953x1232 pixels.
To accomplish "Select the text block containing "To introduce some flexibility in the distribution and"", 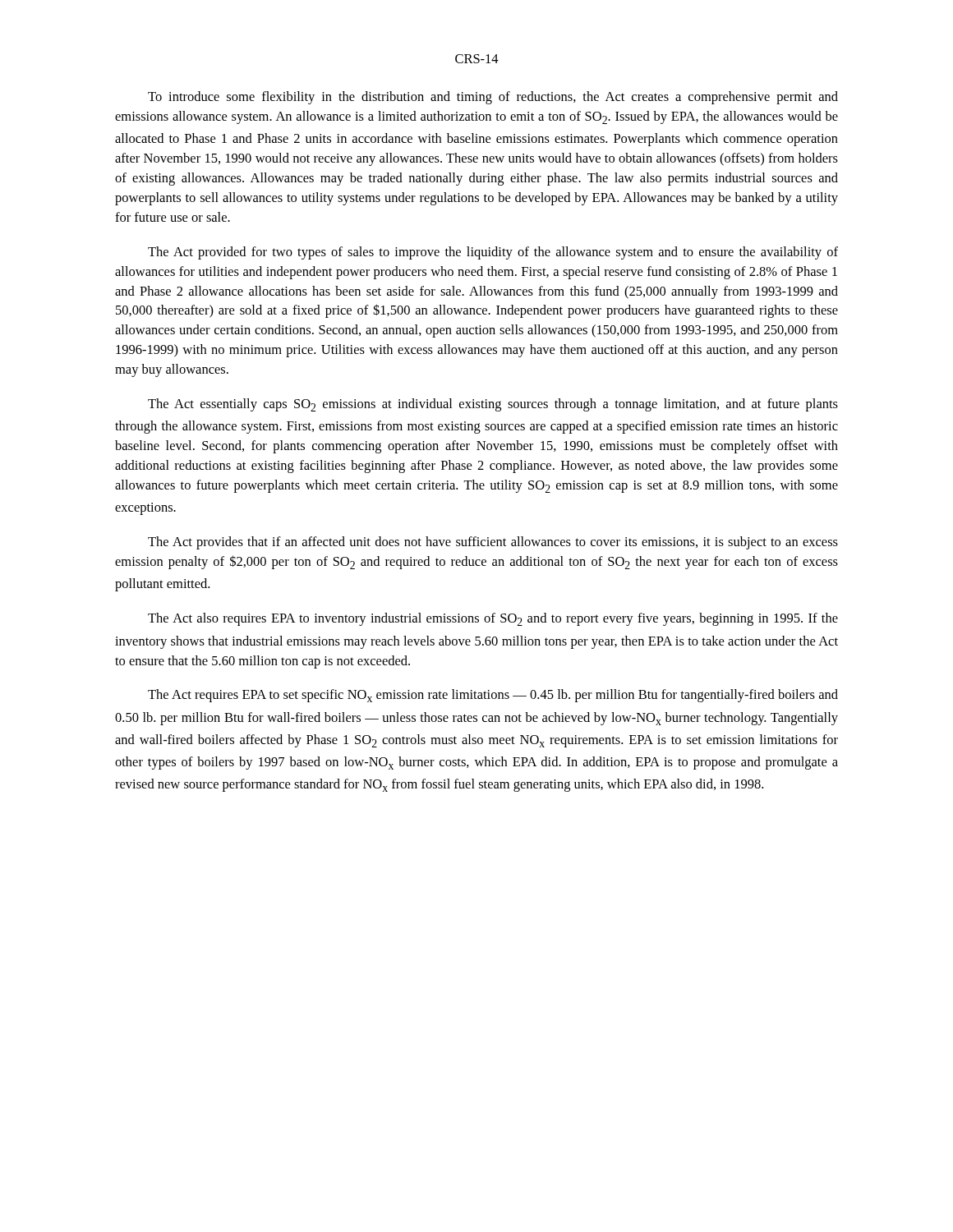I will coord(476,157).
